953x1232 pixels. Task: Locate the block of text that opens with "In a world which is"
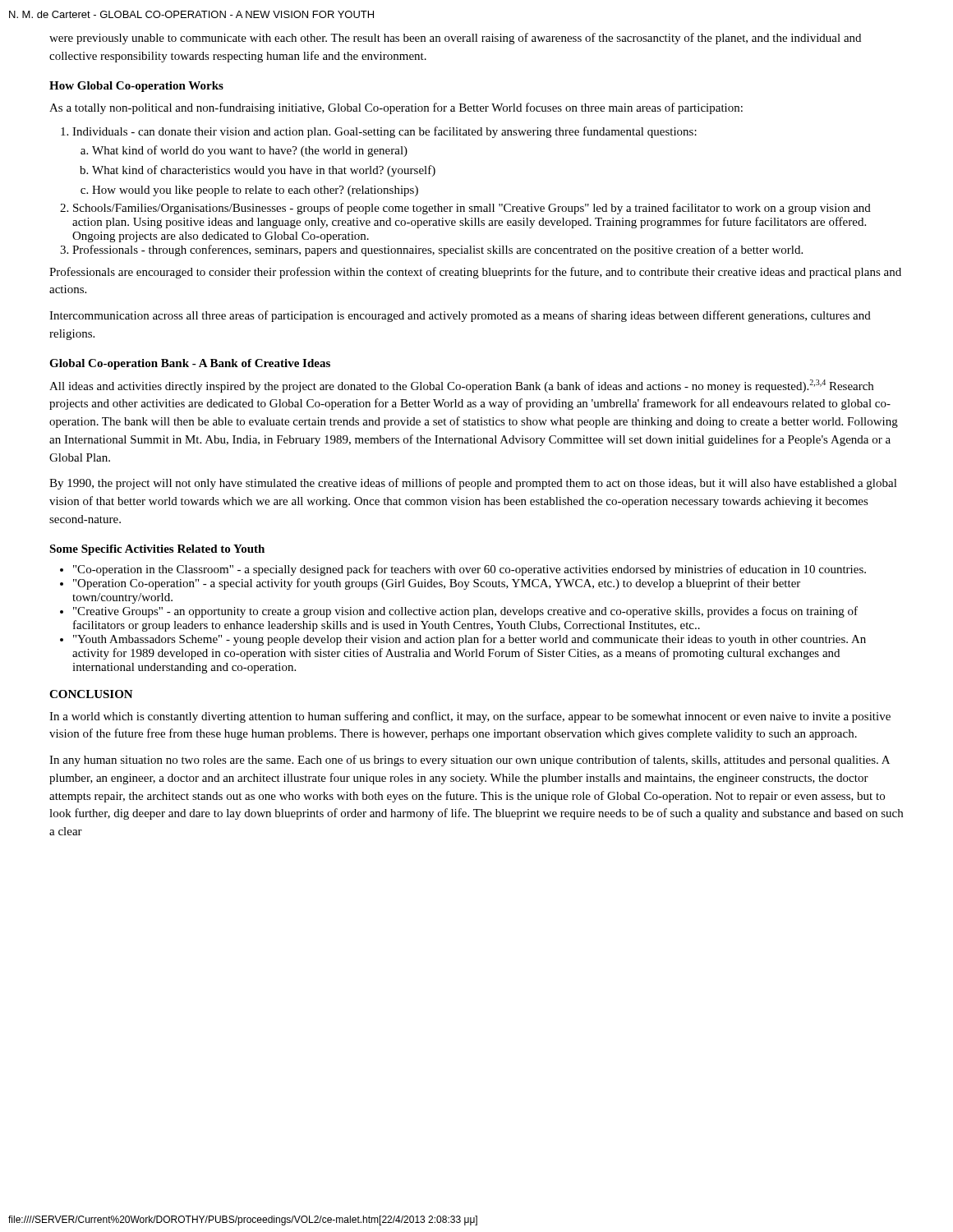(476, 725)
